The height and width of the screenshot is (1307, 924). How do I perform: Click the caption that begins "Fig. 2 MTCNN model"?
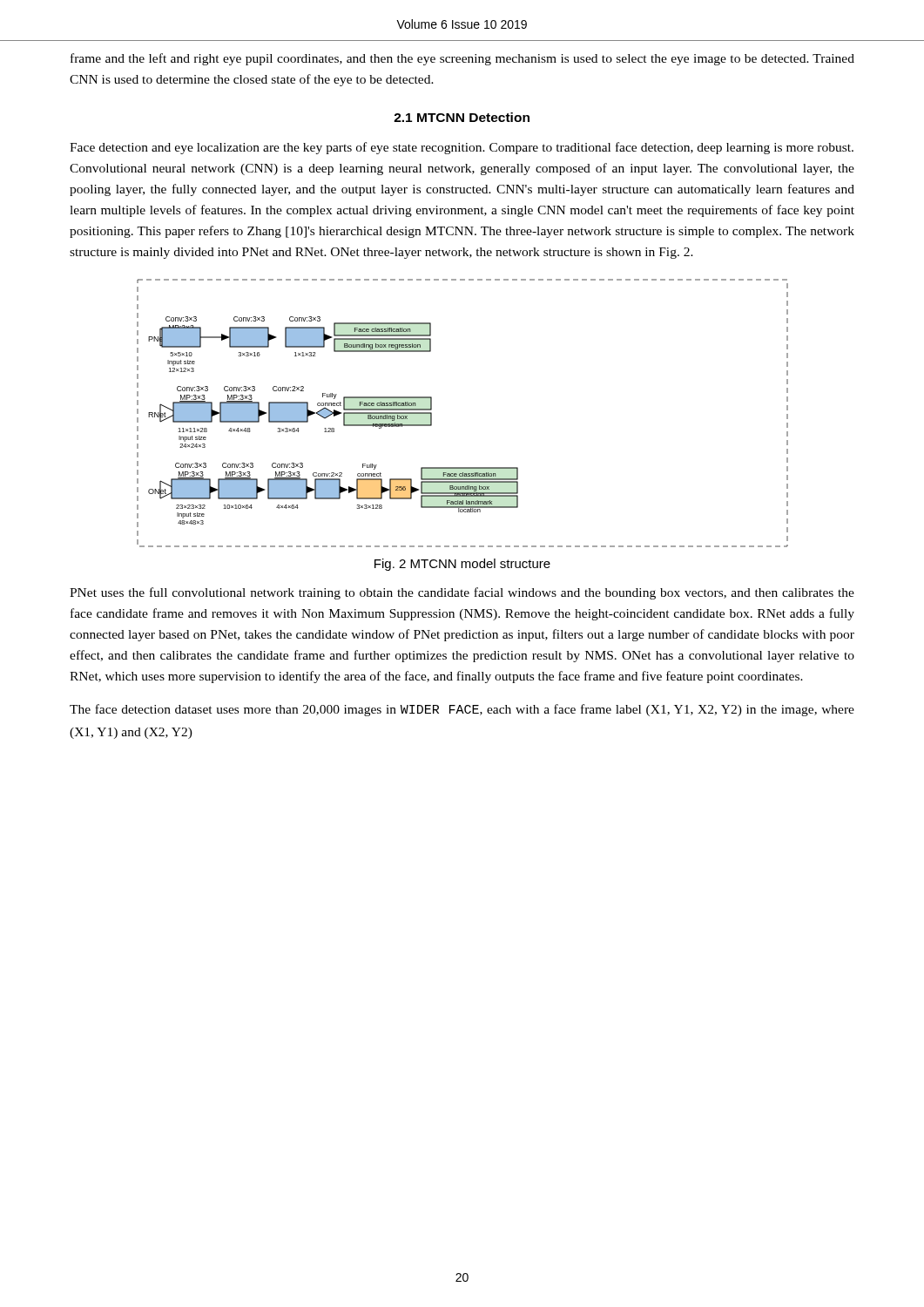coord(462,563)
